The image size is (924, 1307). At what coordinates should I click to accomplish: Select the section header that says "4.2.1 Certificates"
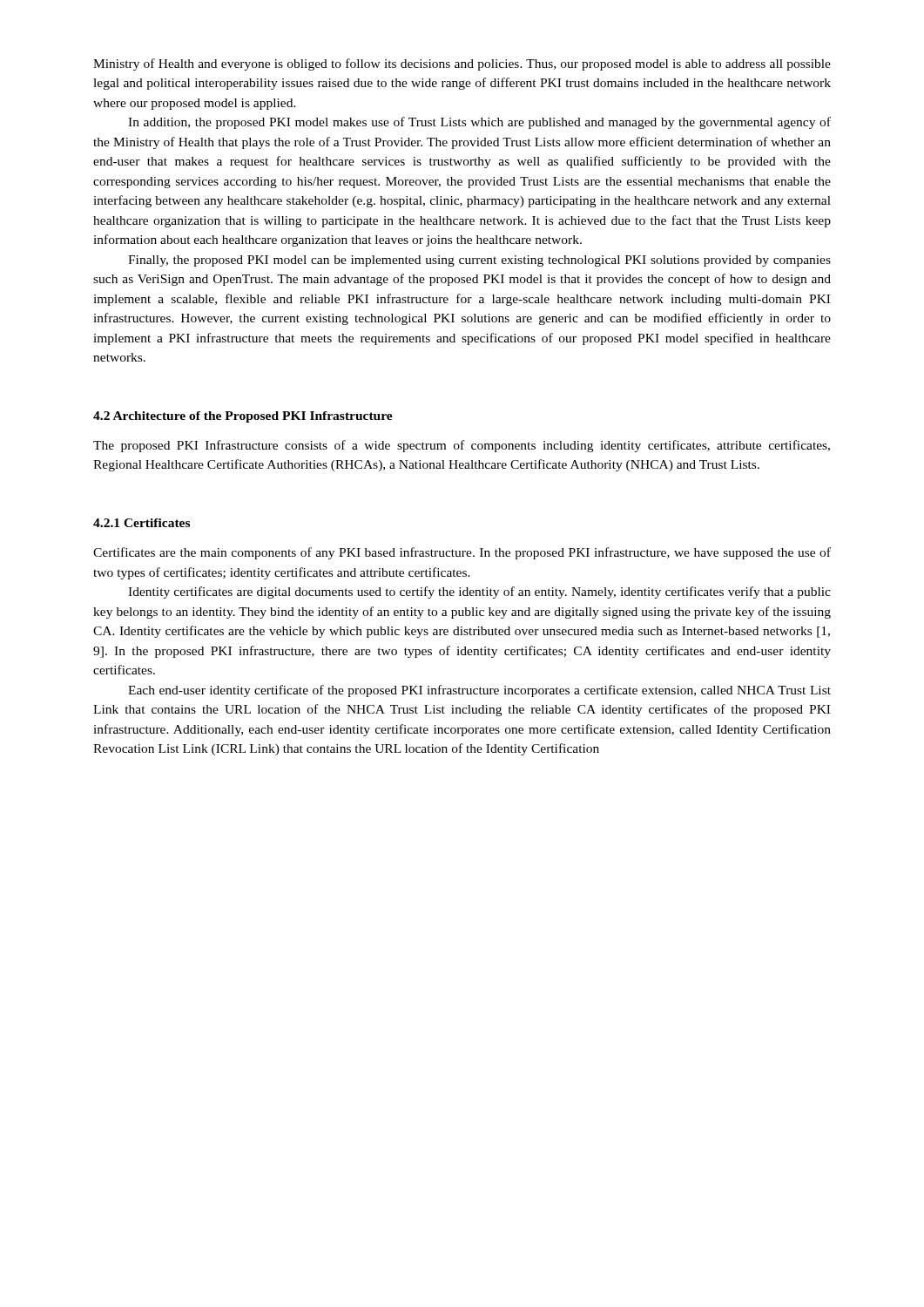(x=142, y=522)
